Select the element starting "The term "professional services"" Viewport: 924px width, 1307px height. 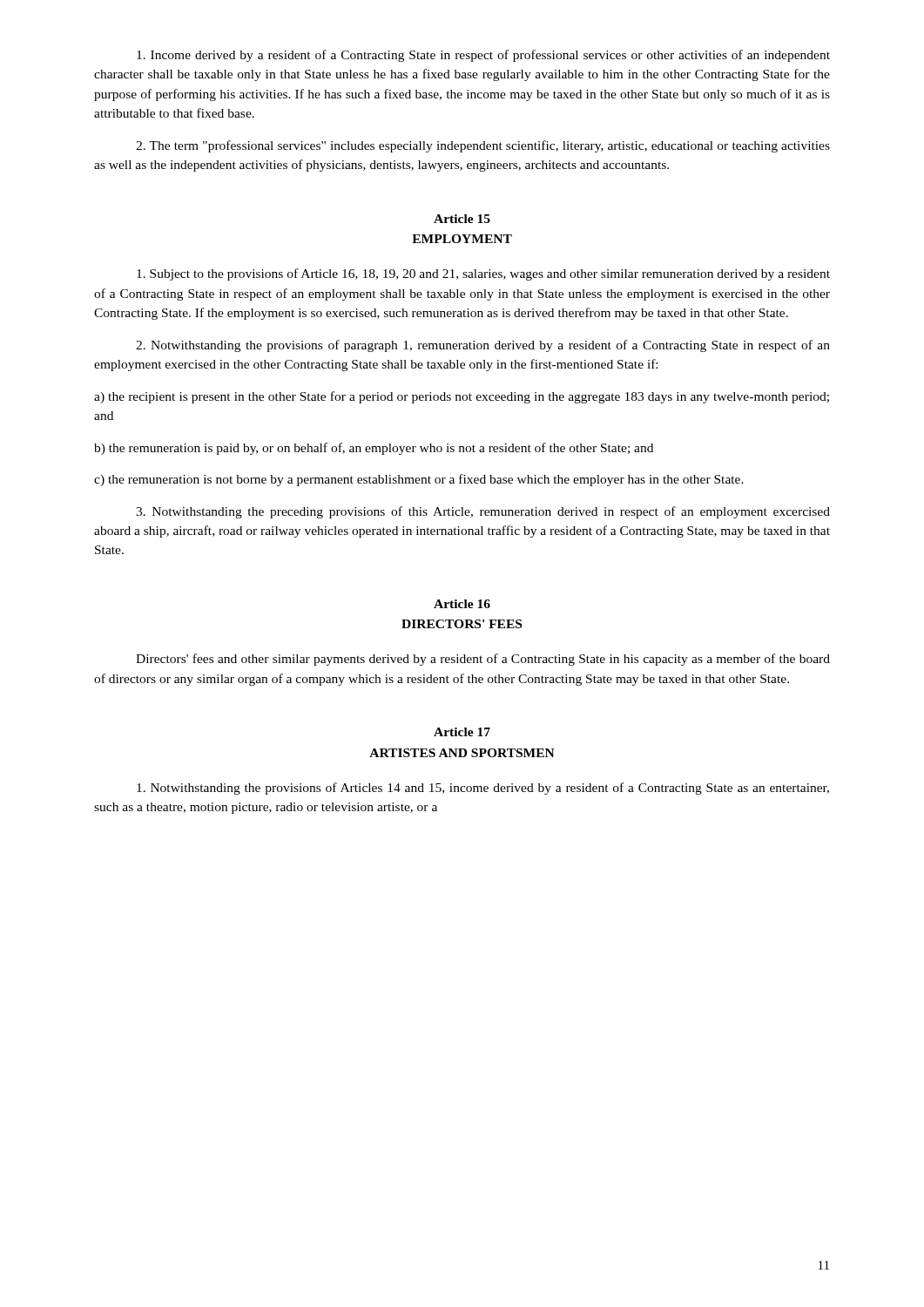point(462,155)
